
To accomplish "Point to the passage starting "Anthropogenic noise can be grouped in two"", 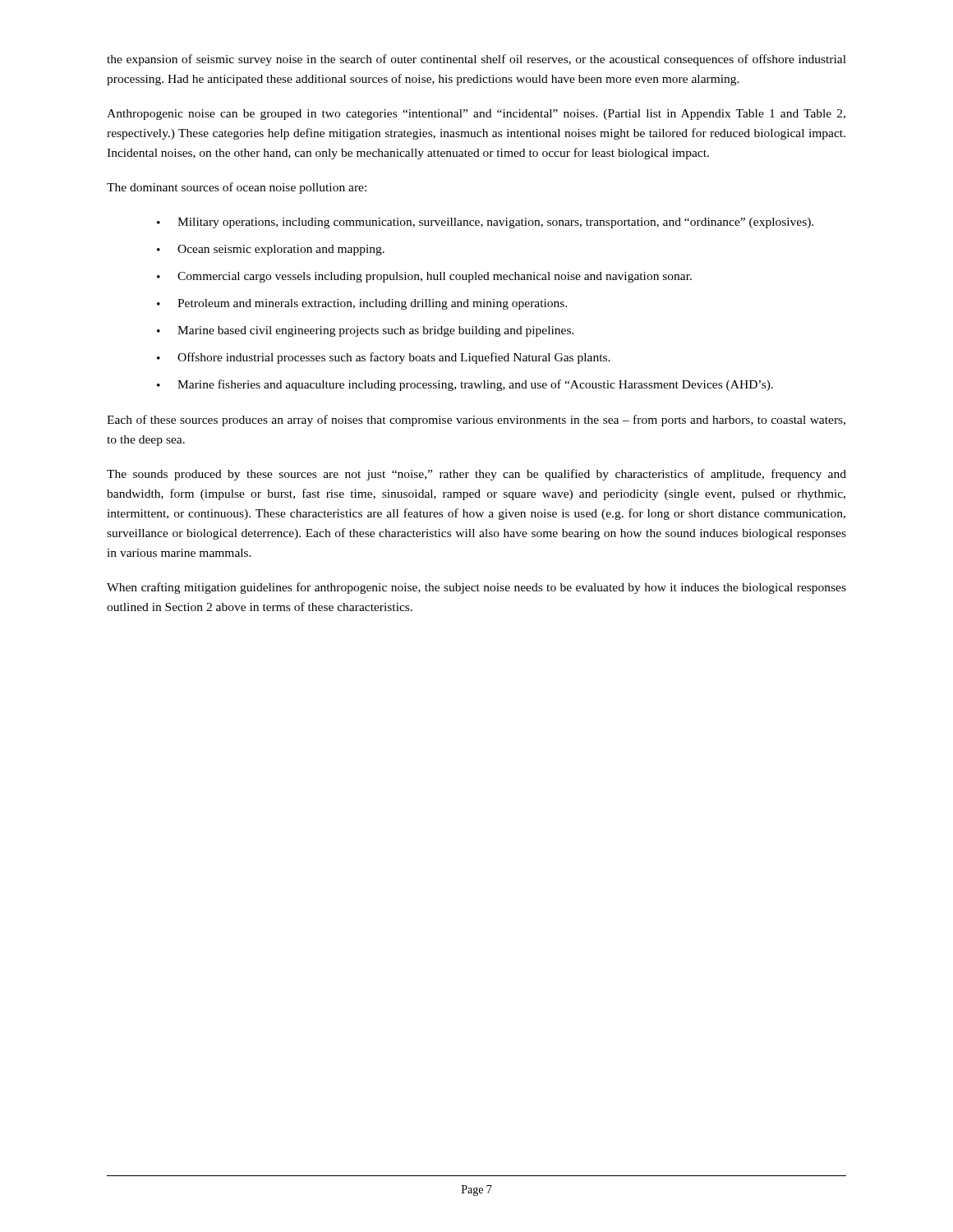I will click(x=476, y=133).
